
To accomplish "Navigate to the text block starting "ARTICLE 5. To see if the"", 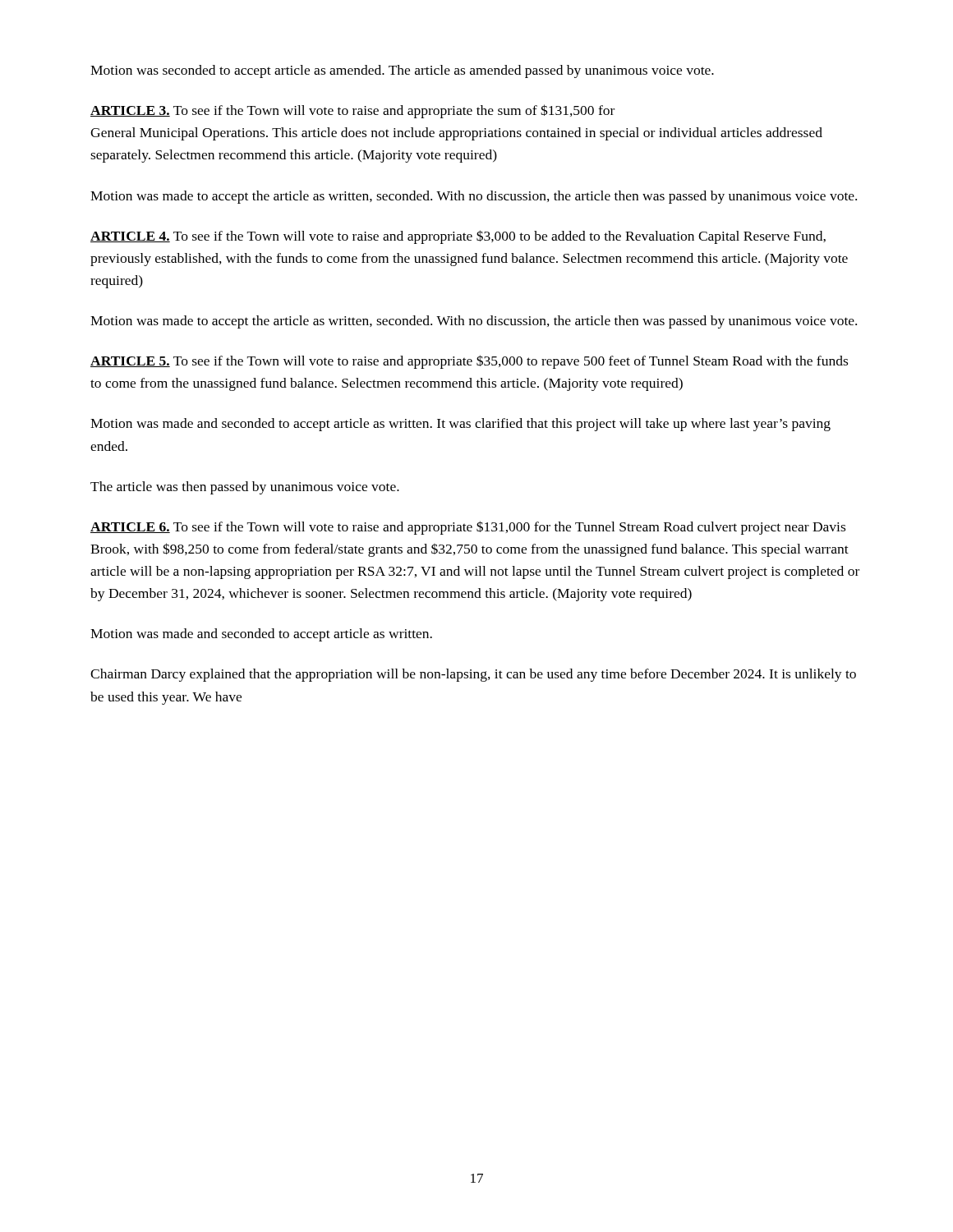I will coord(469,372).
